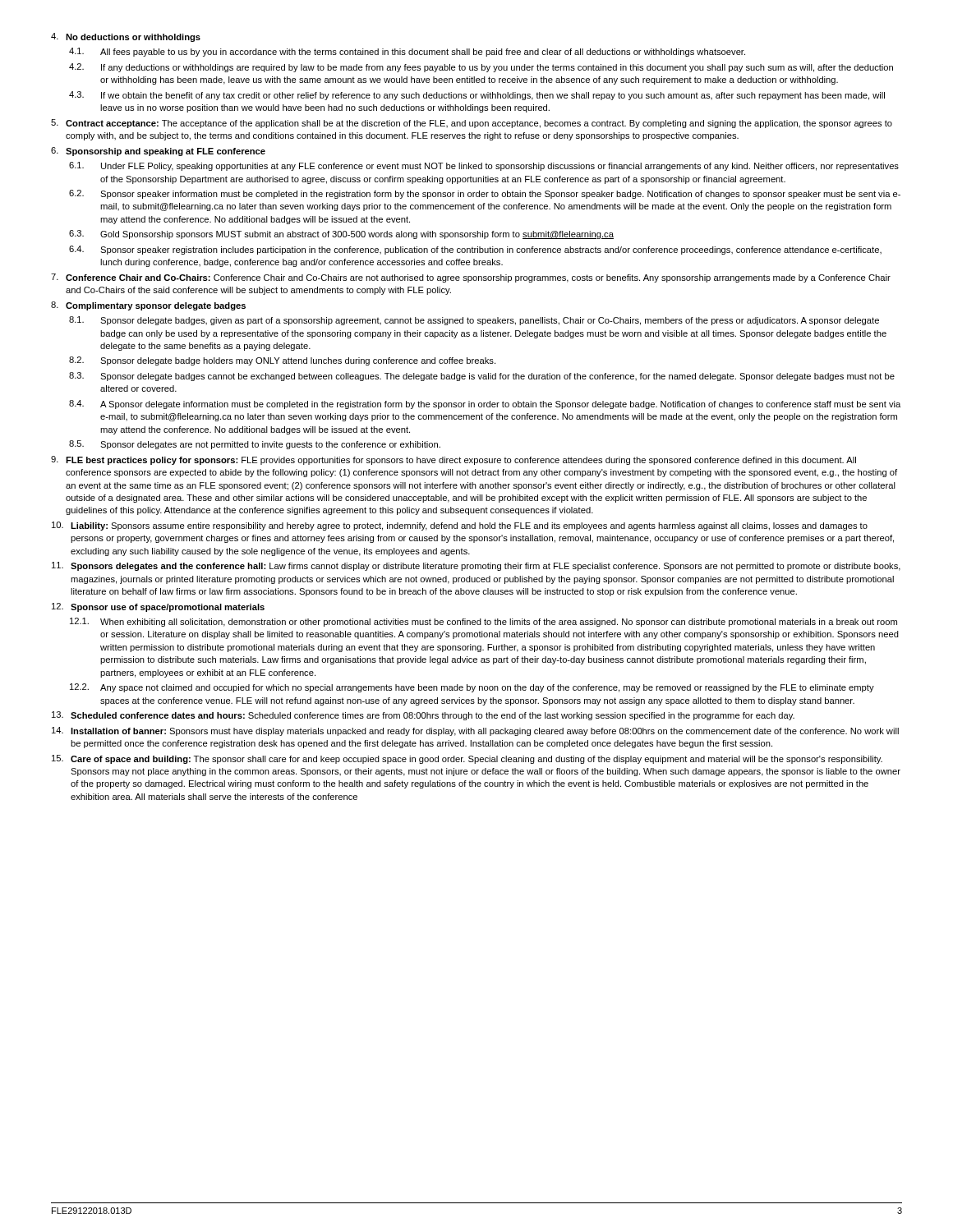Navigate to the text starting "9. FLE best practices policy for sponsors: FLE"
Viewport: 953px width, 1232px height.
(x=476, y=486)
